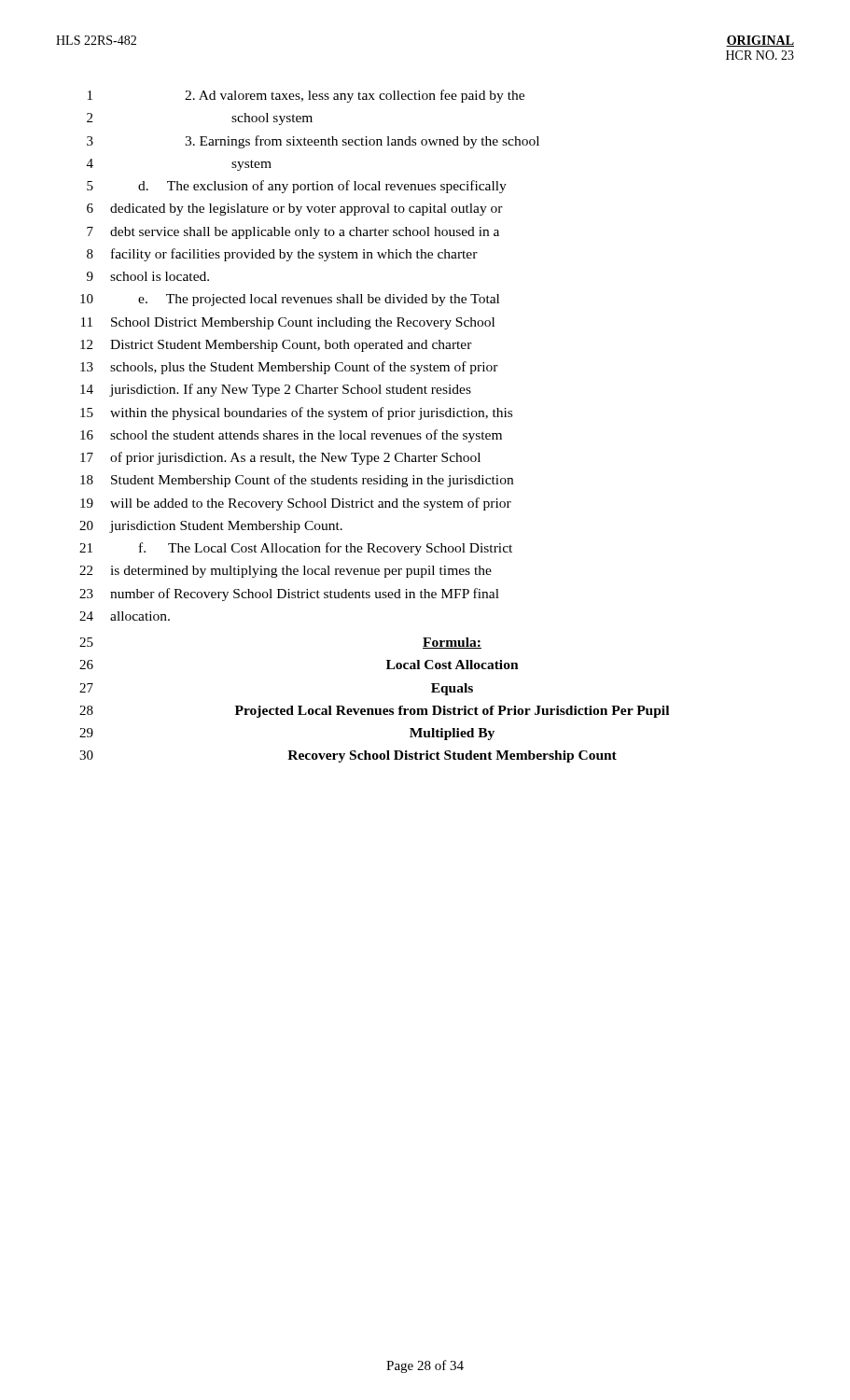Image resolution: width=850 pixels, height=1400 pixels.
Task: Find the text starting "28 Projected Local Revenues from District of Prior"
Action: click(x=425, y=710)
